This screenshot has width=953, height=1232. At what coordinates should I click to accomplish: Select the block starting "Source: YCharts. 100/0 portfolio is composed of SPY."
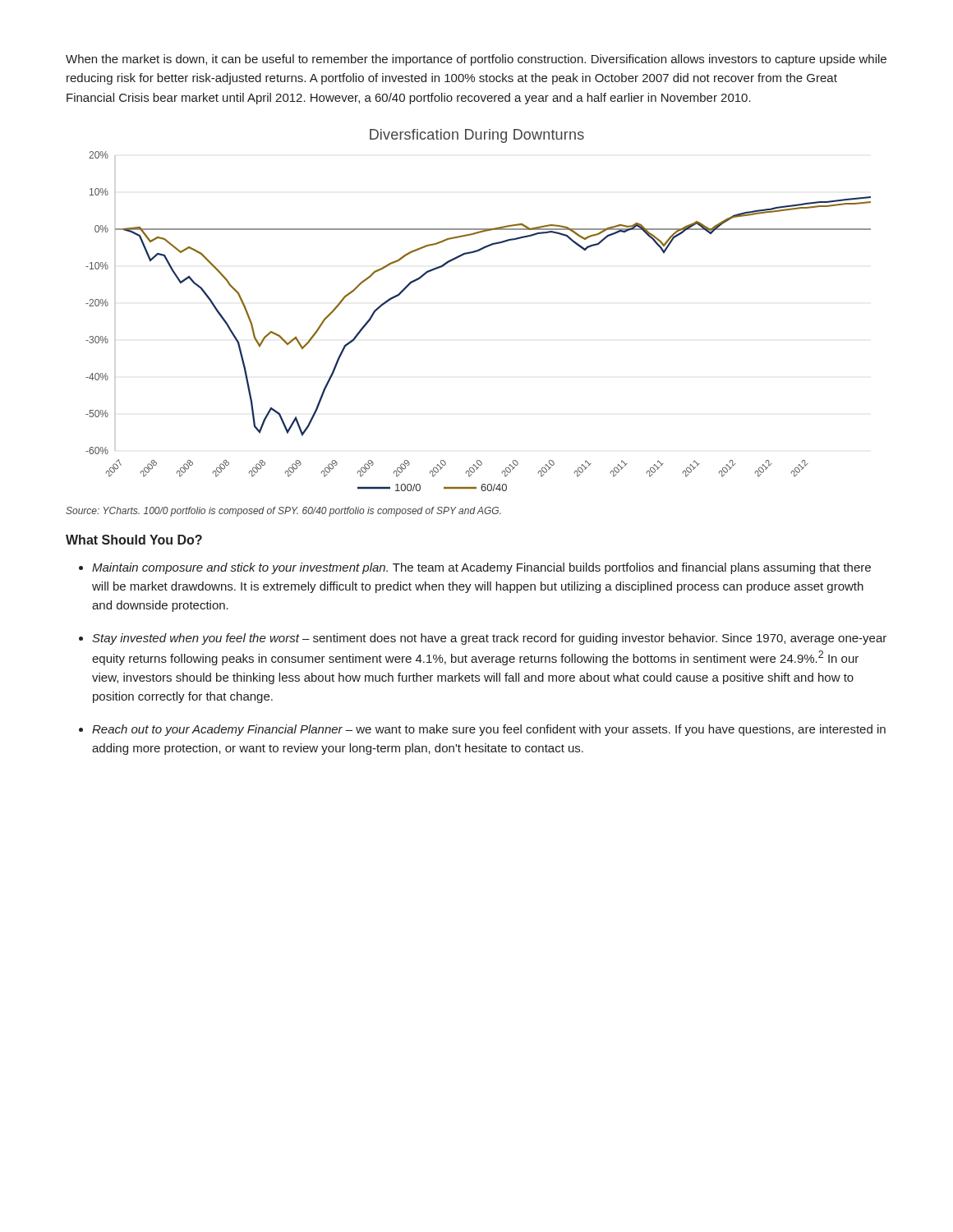(x=284, y=511)
